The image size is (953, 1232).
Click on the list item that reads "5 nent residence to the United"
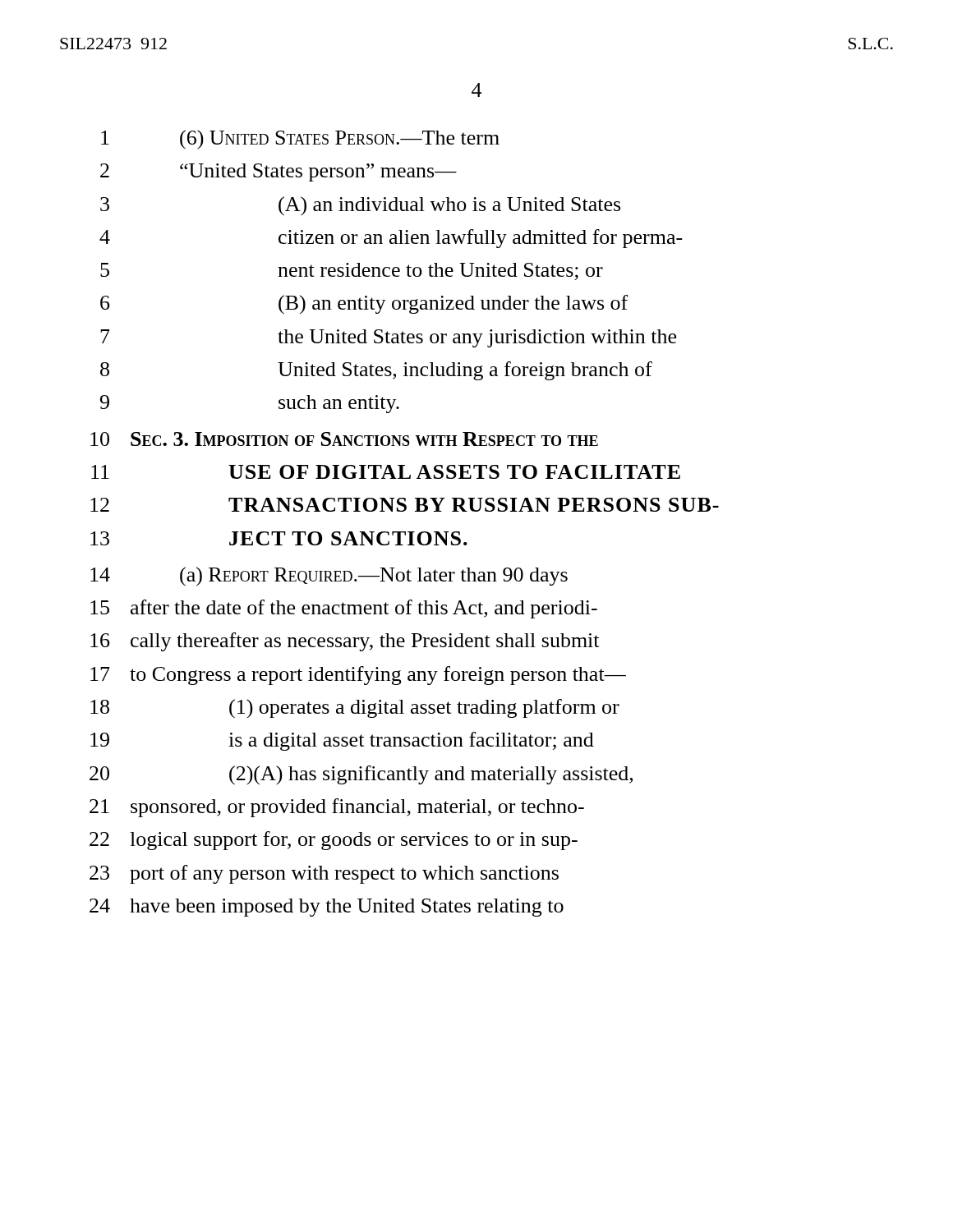476,270
